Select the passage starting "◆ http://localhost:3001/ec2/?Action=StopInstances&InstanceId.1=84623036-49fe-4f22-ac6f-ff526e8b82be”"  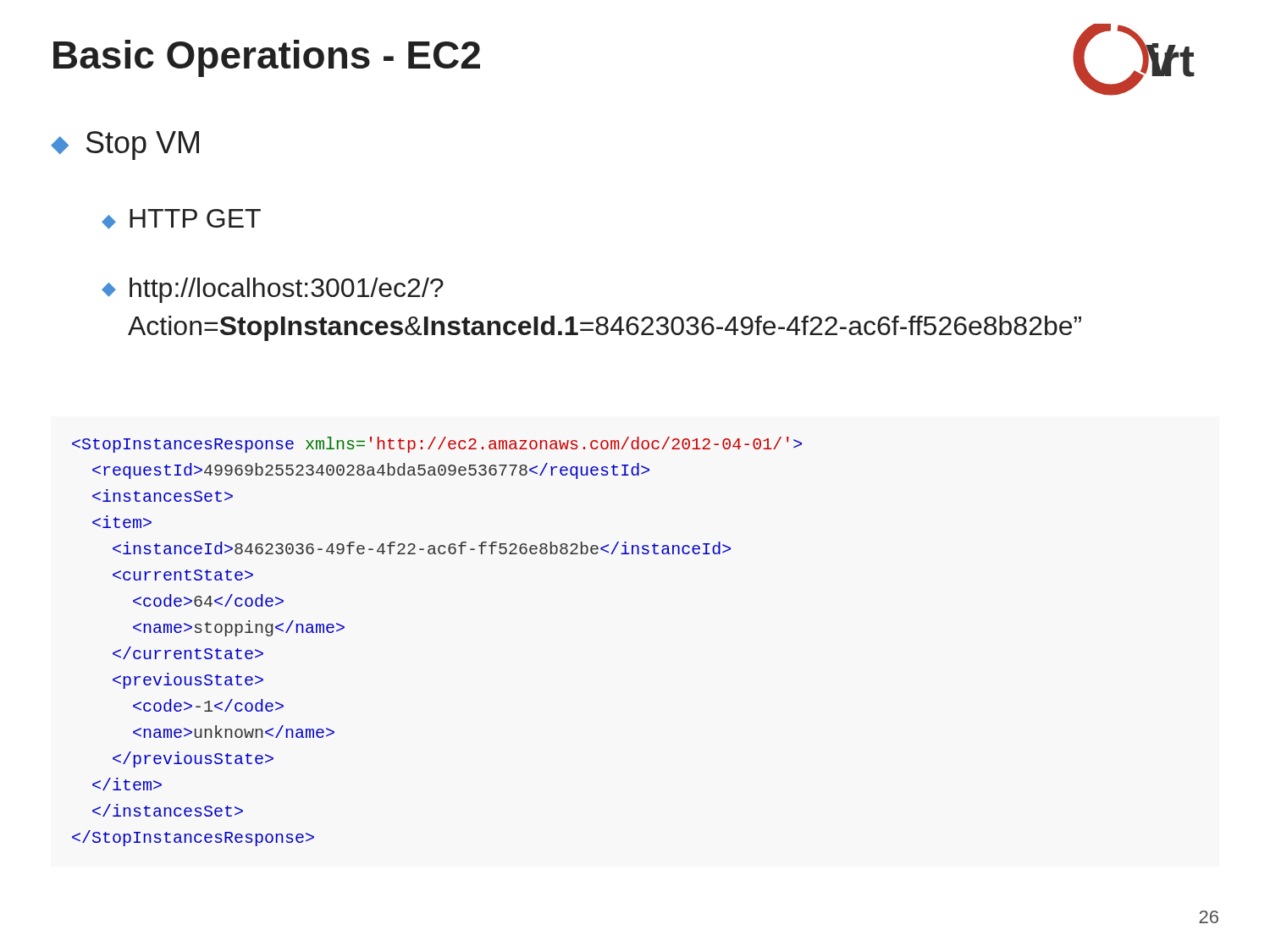tap(592, 307)
